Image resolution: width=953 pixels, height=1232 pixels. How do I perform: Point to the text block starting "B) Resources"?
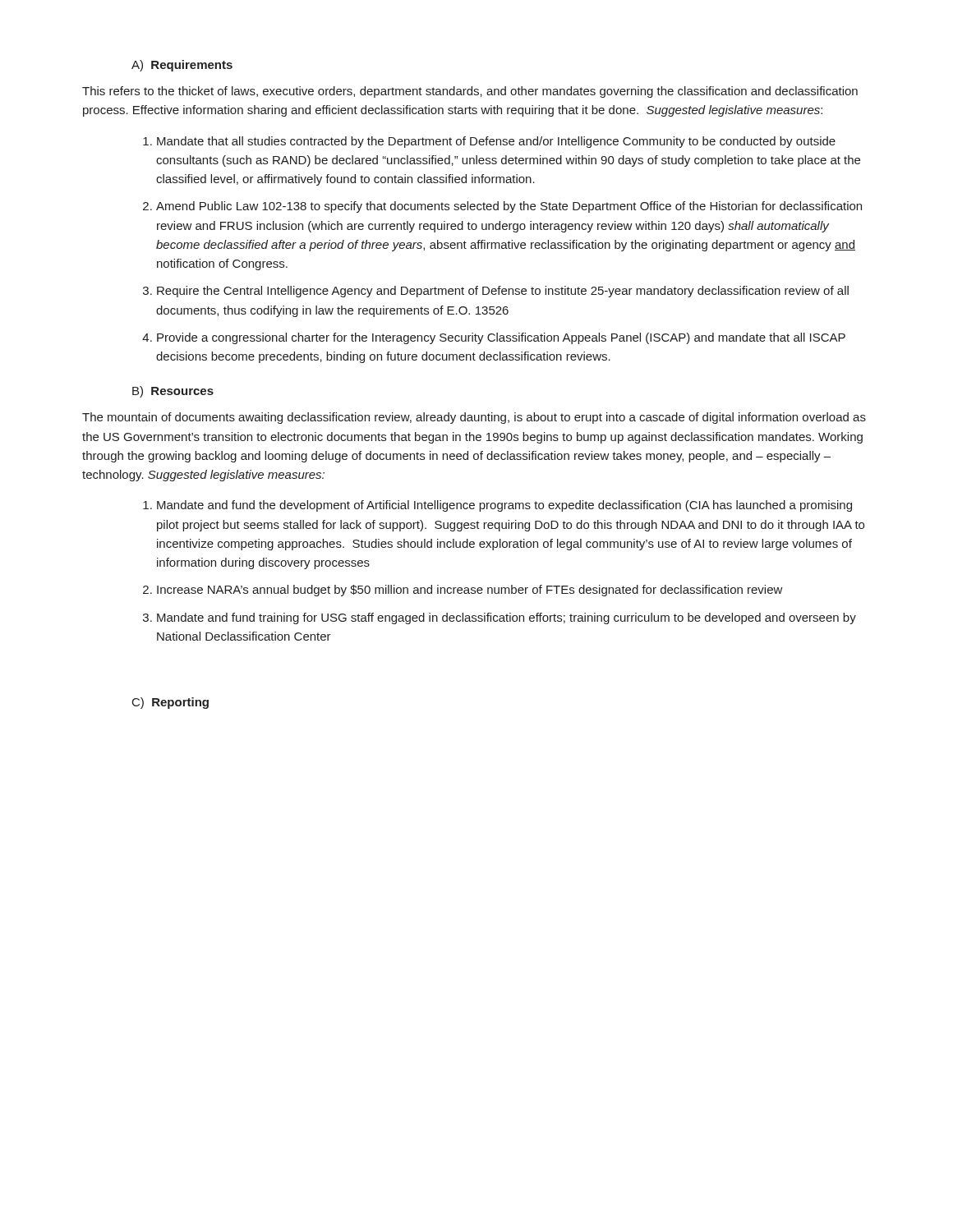pyautogui.click(x=173, y=391)
